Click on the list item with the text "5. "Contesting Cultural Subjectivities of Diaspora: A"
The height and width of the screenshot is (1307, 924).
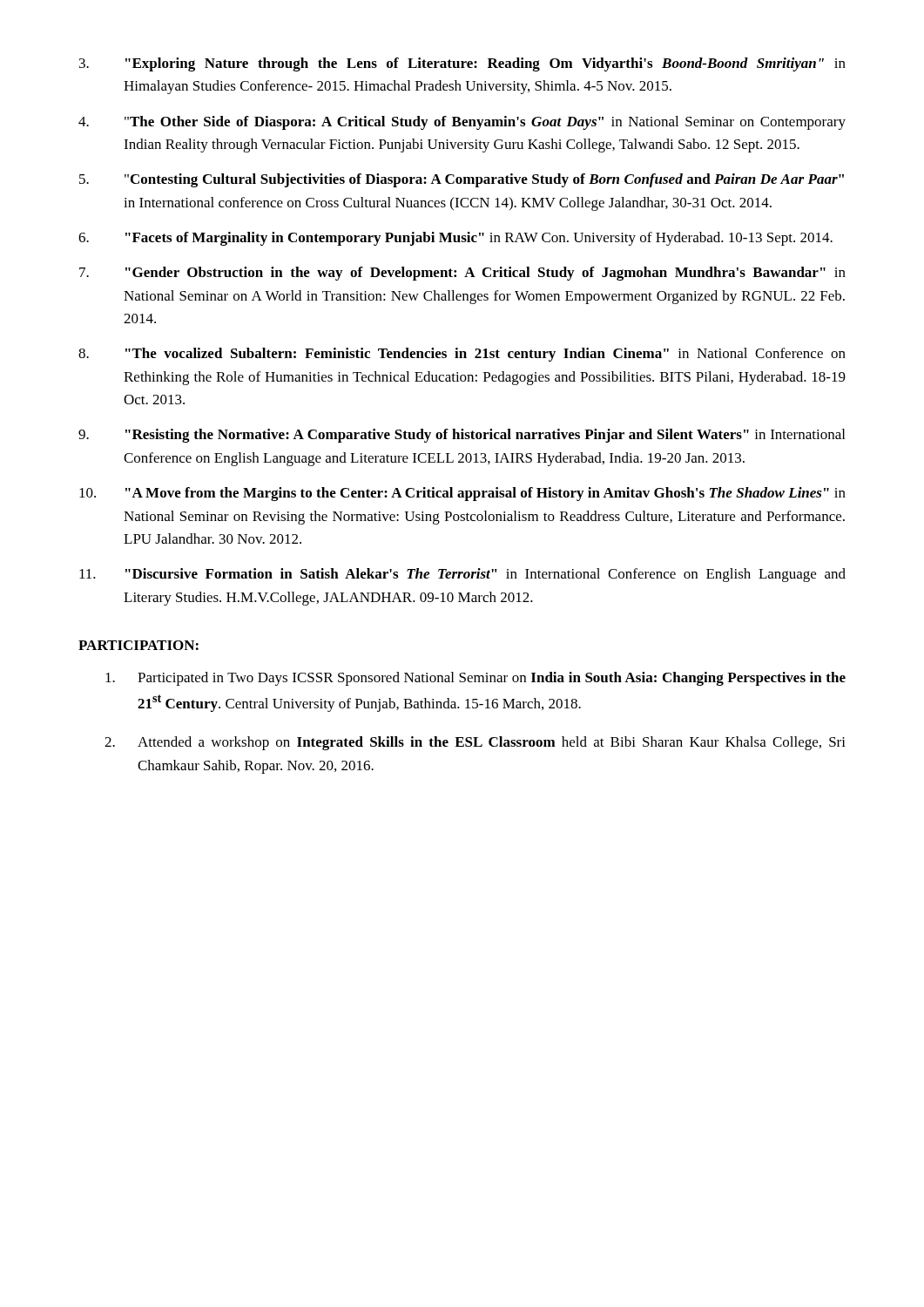[462, 191]
